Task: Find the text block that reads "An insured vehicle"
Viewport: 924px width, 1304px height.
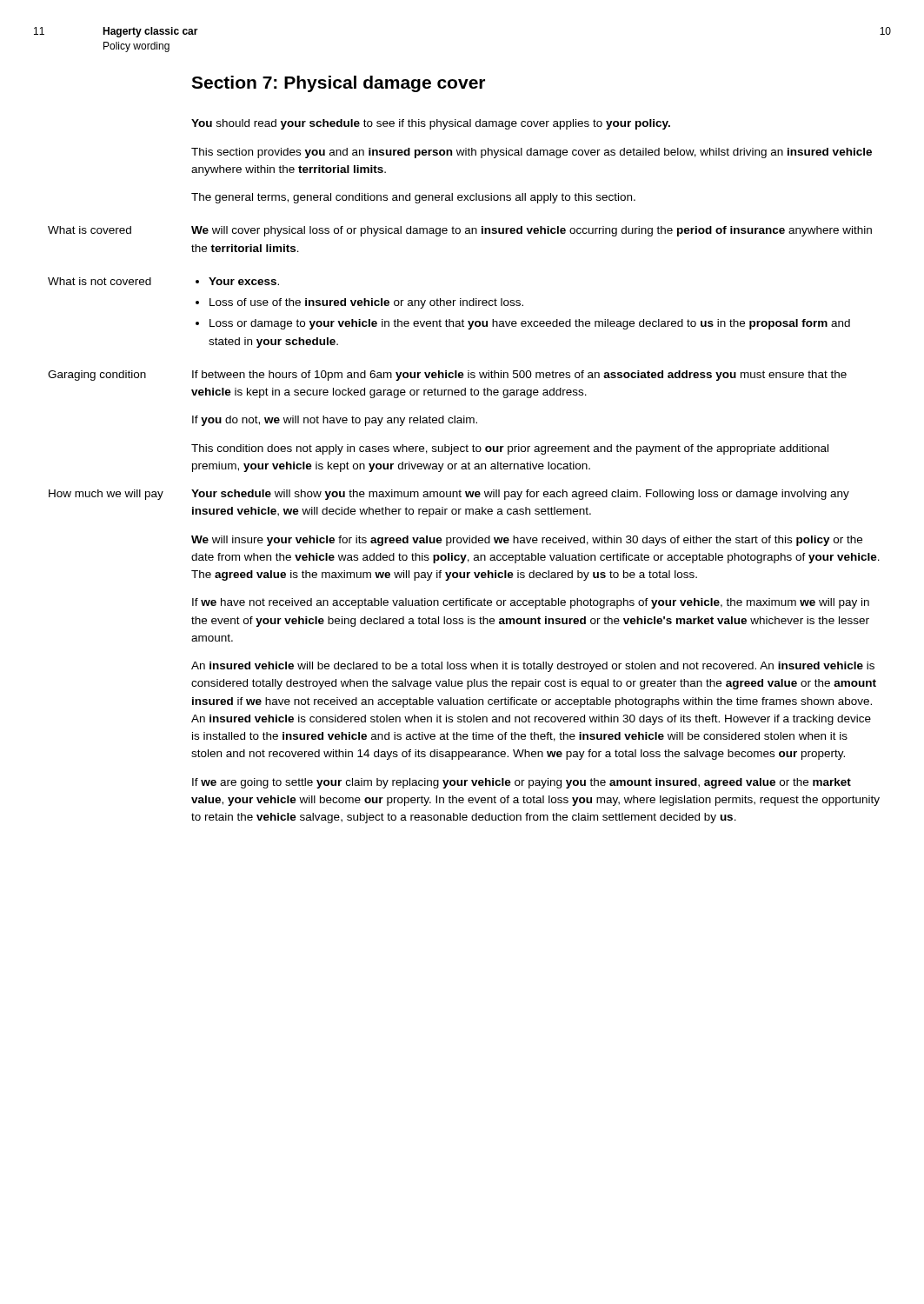Action: [x=534, y=710]
